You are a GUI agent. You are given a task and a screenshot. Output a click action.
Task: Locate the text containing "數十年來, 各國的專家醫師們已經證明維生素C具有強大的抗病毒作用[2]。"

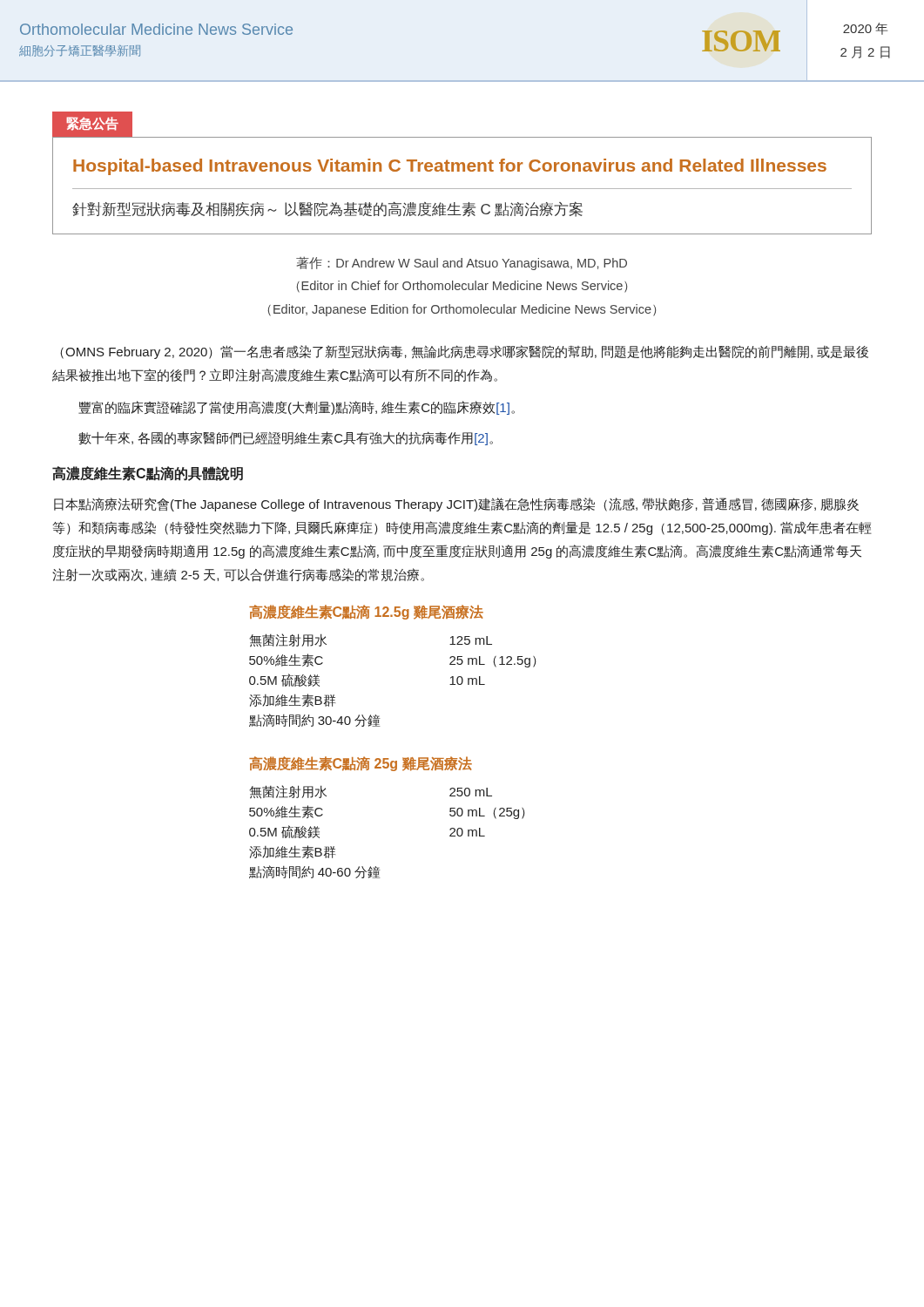290,438
